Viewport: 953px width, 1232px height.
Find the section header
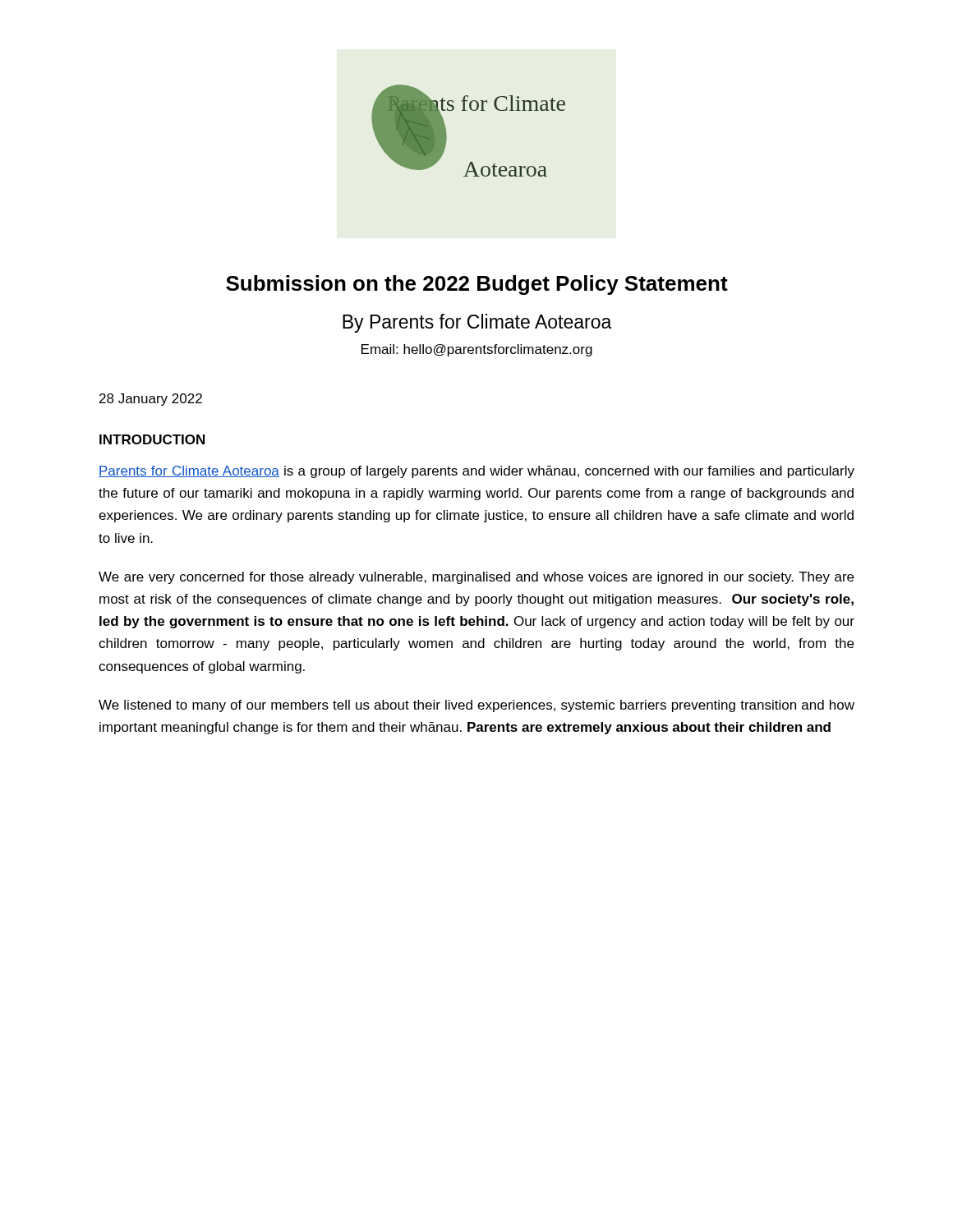(152, 440)
